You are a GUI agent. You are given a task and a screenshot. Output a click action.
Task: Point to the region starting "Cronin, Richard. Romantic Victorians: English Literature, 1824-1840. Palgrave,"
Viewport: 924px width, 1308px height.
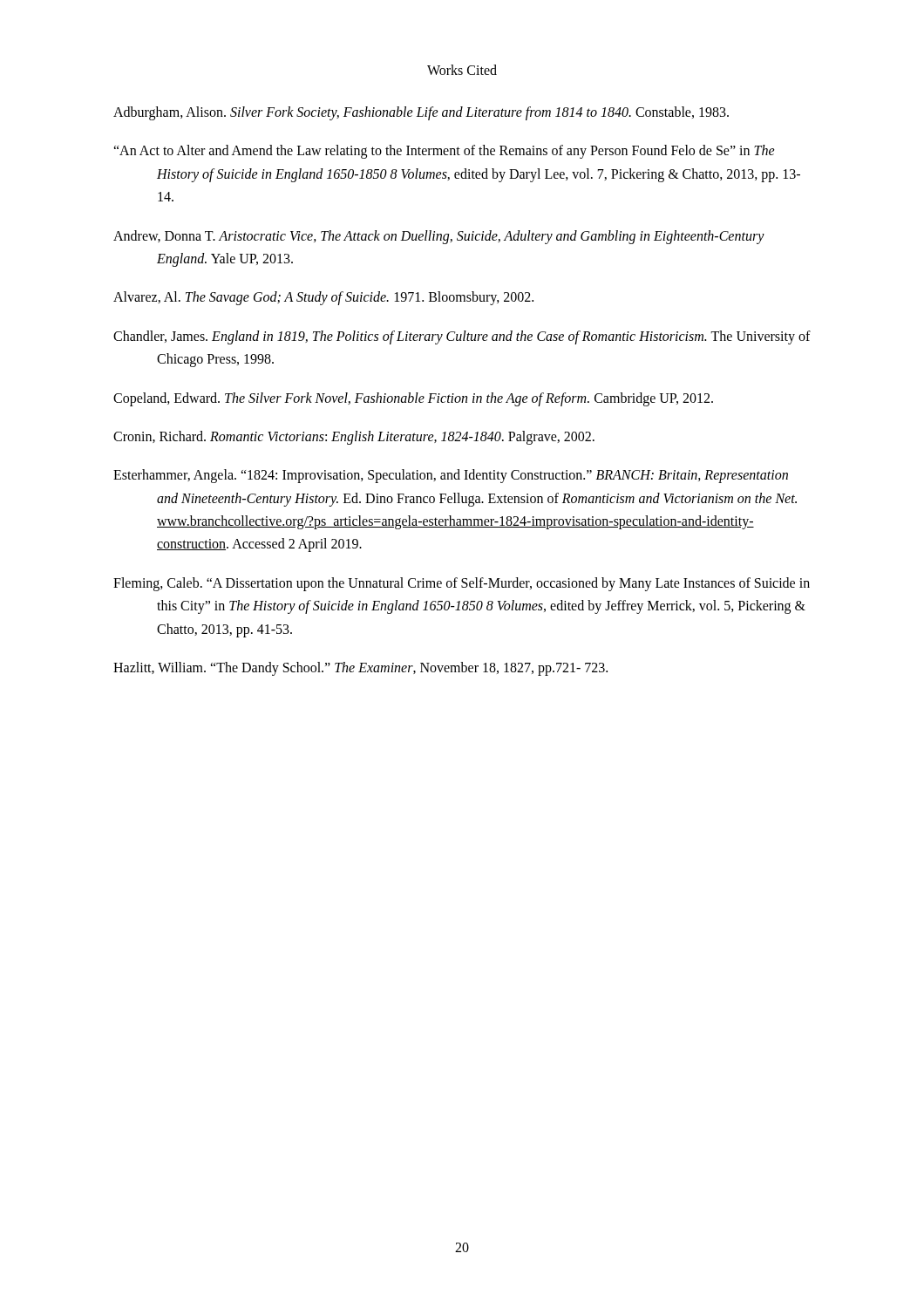tap(354, 436)
